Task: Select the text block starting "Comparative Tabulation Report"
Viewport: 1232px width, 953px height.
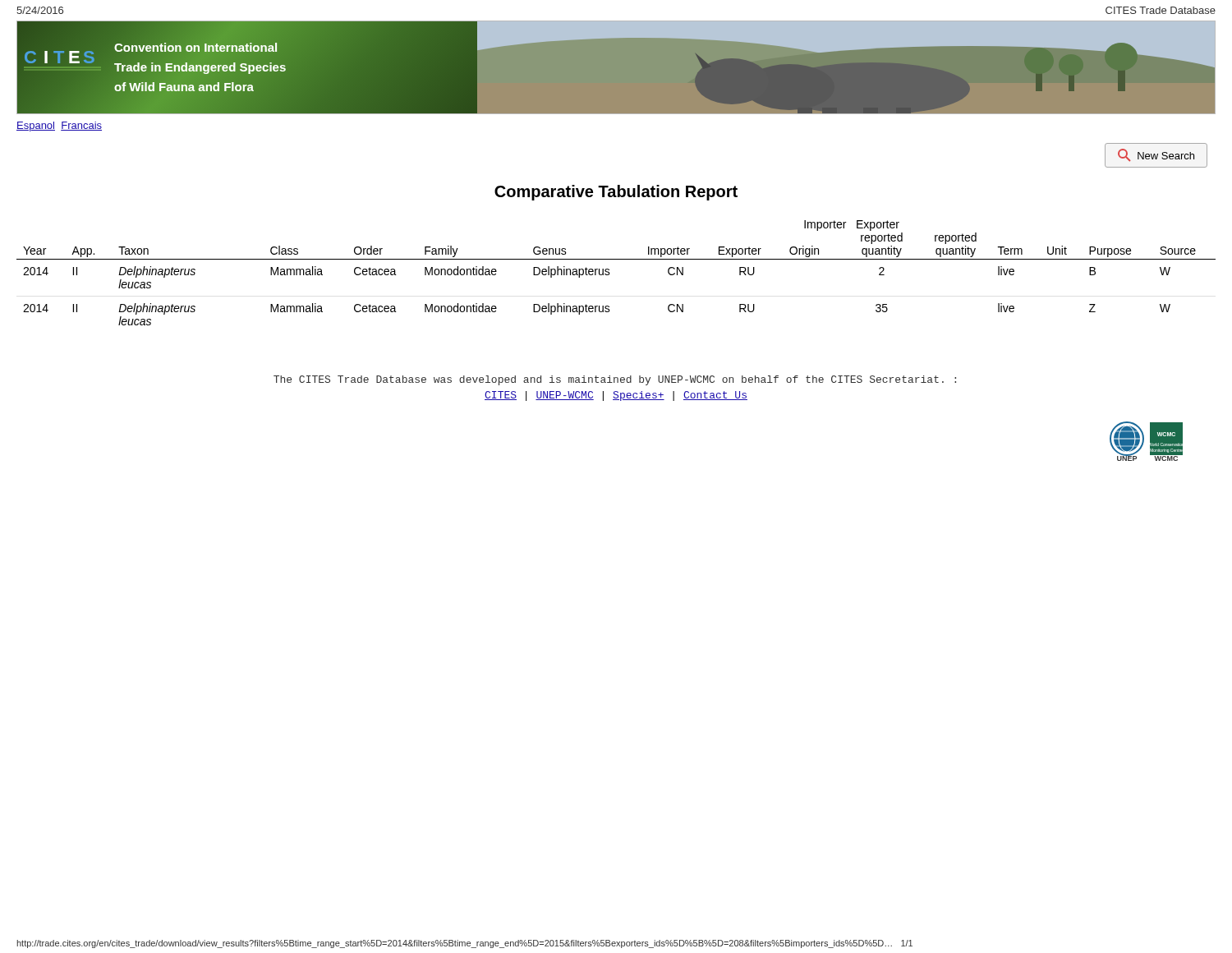Action: 616,192
